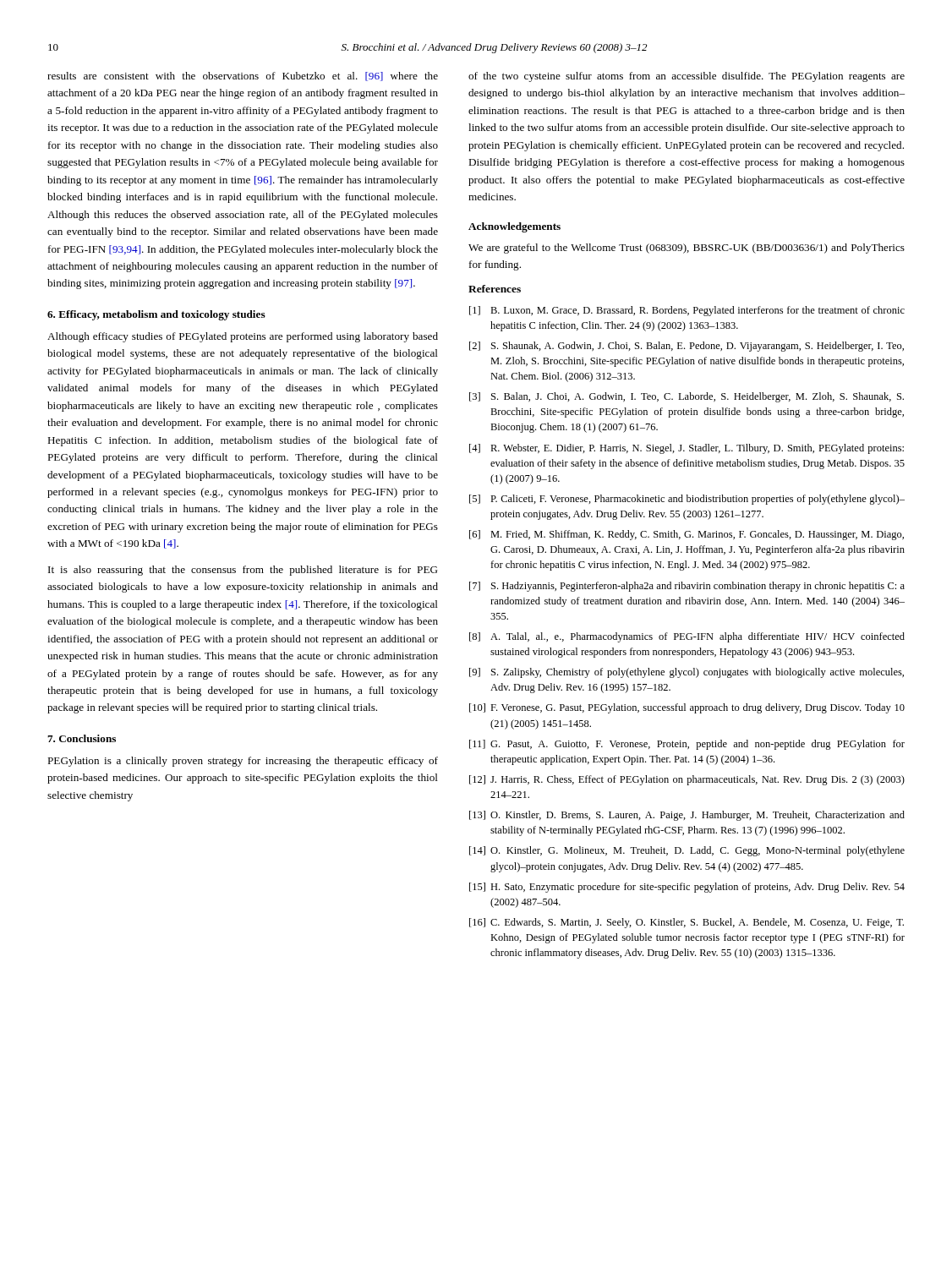Click the passage that begins "PEGylation is a clinically proven strategy for"

coord(243,778)
